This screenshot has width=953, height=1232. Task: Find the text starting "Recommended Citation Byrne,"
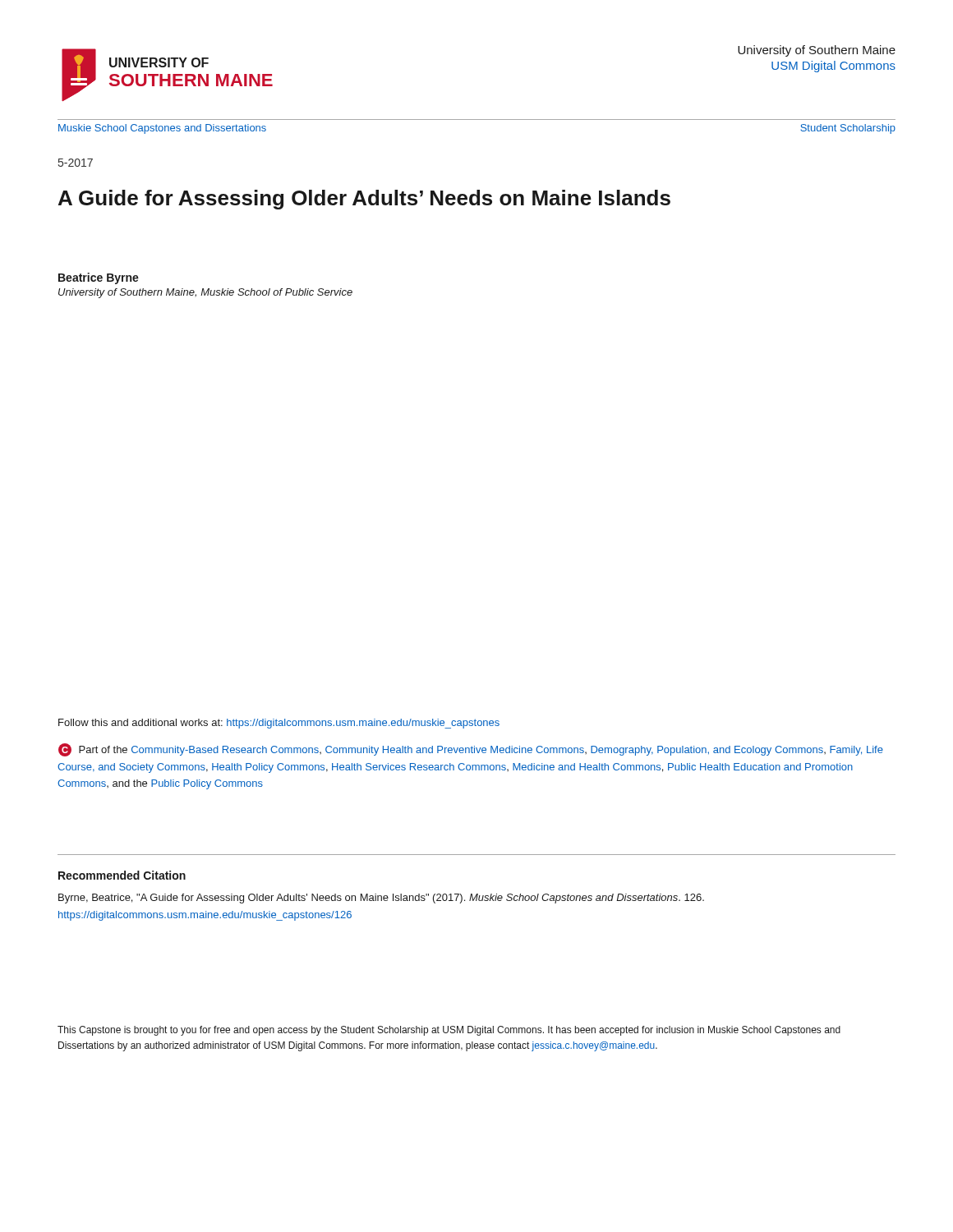pyautogui.click(x=476, y=895)
